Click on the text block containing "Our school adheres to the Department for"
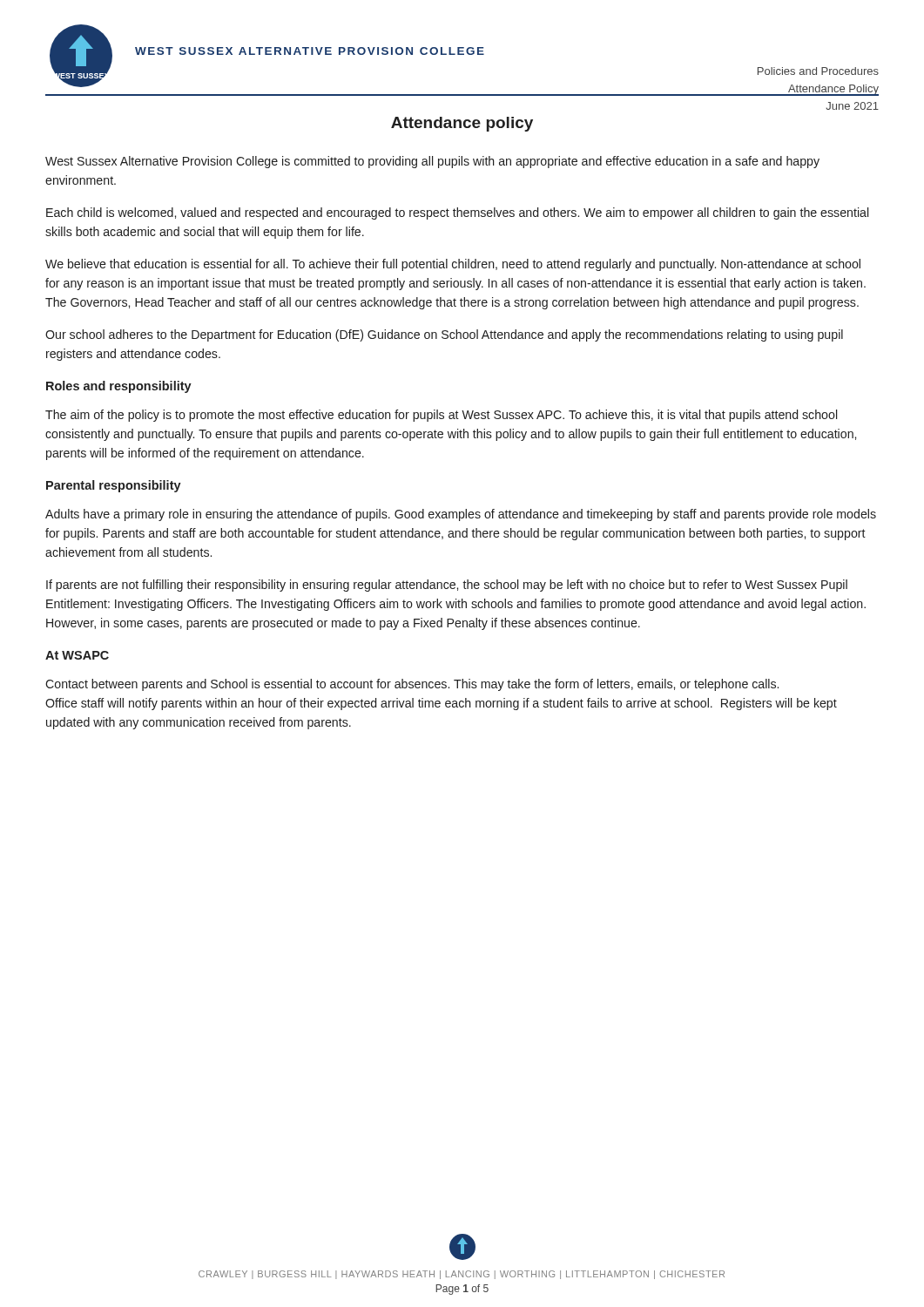 [x=444, y=344]
